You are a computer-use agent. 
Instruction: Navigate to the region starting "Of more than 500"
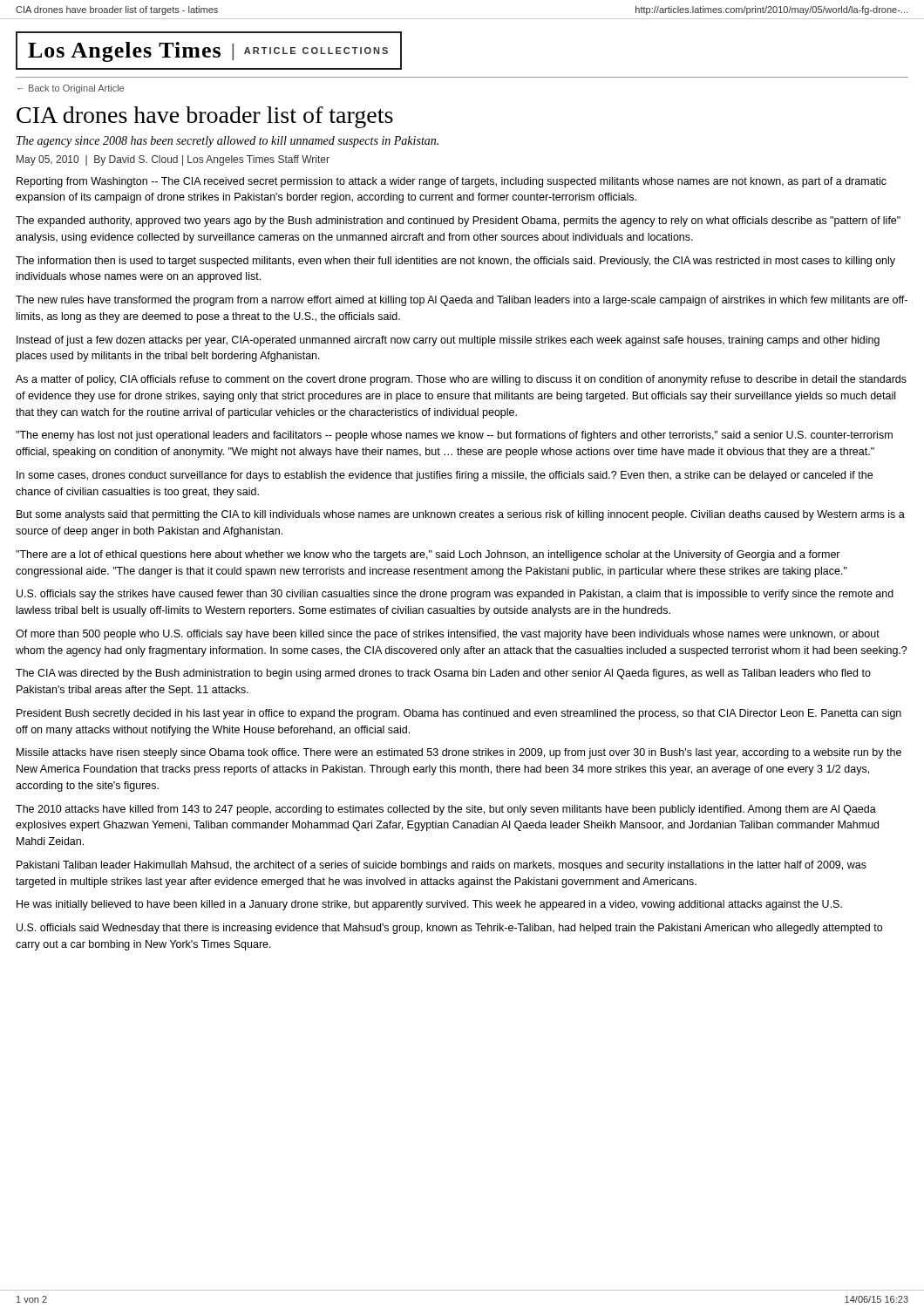pyautogui.click(x=462, y=642)
